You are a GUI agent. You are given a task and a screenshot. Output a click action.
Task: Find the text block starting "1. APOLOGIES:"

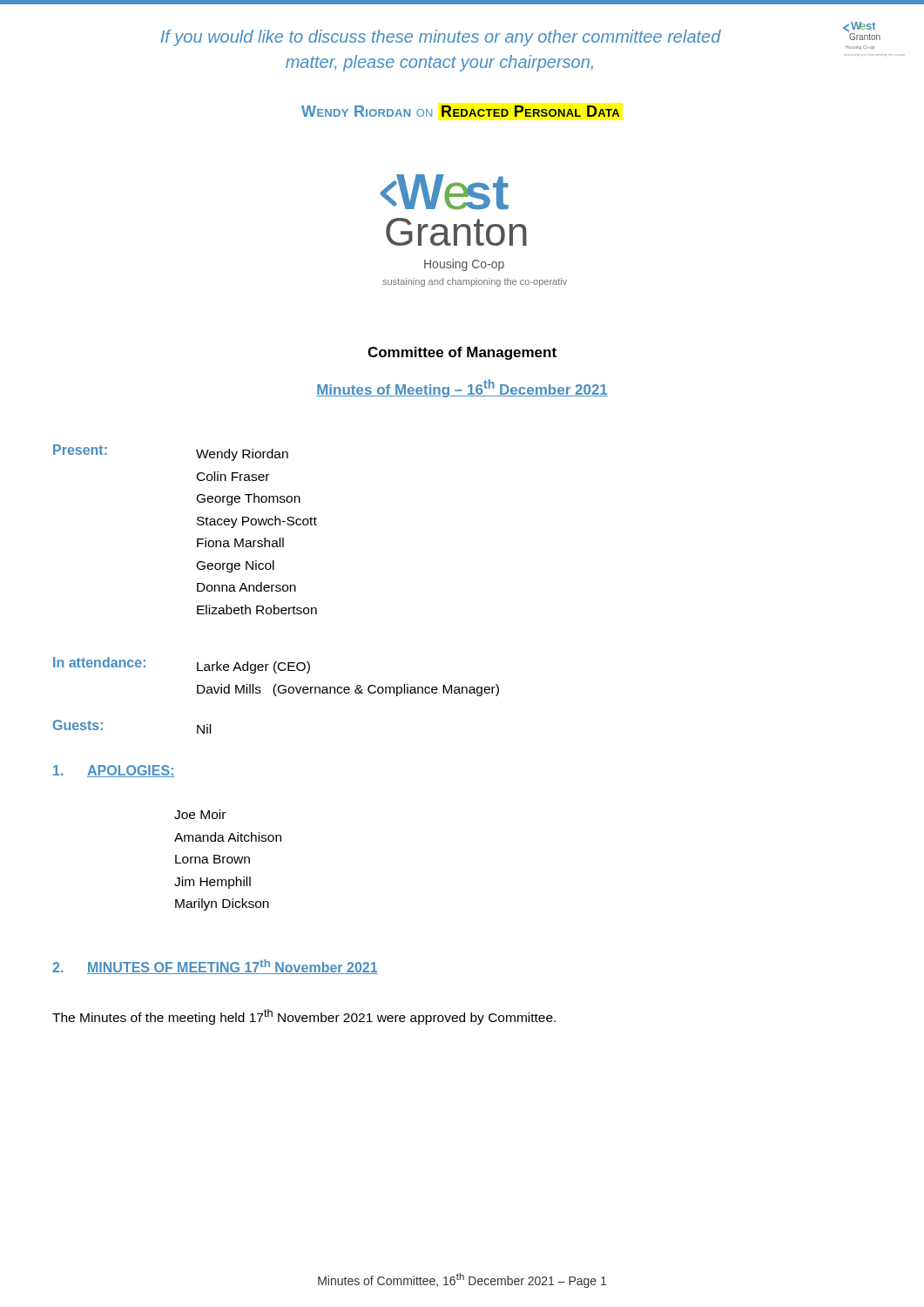click(114, 771)
